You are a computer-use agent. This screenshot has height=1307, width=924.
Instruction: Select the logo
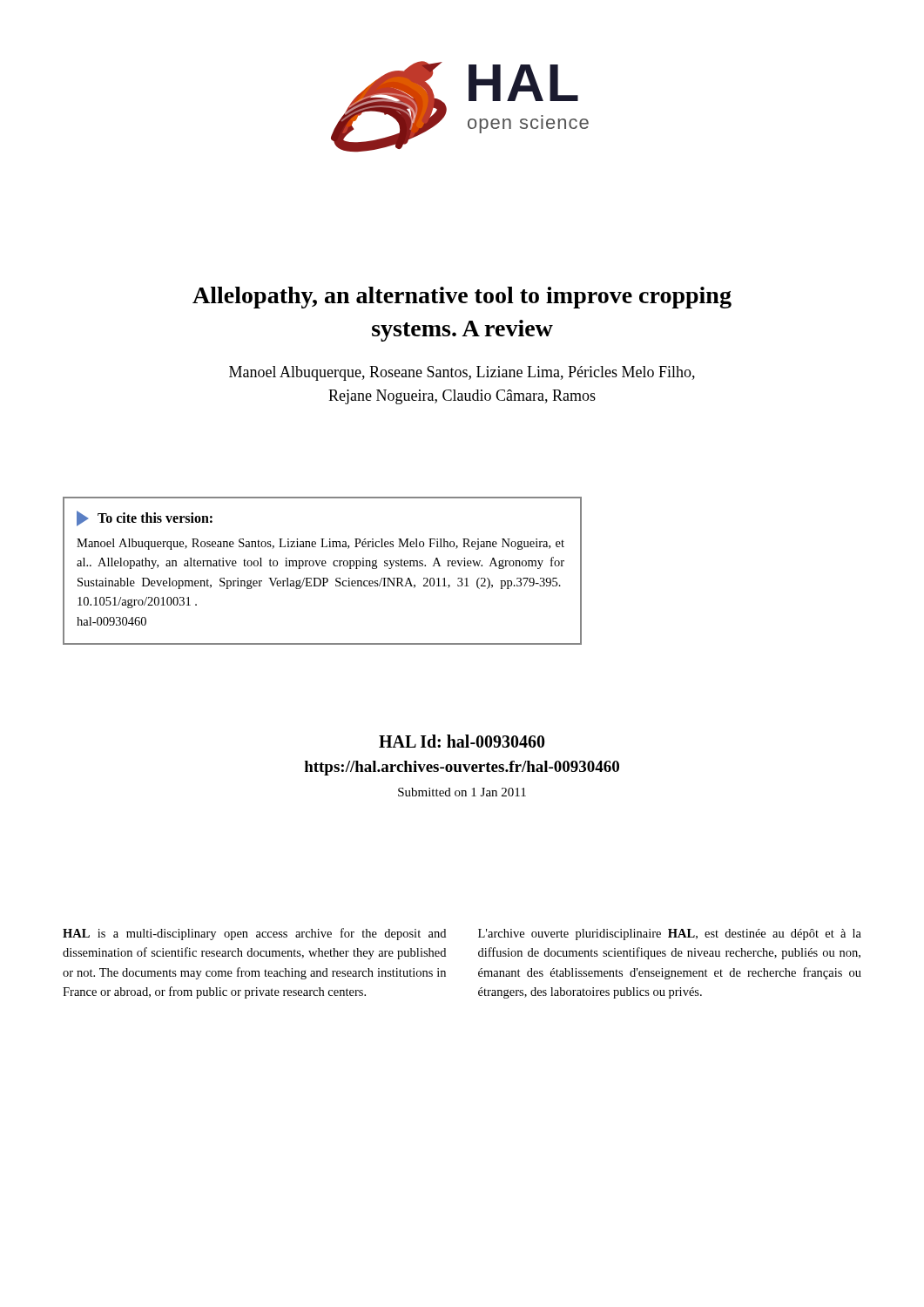click(x=462, y=103)
